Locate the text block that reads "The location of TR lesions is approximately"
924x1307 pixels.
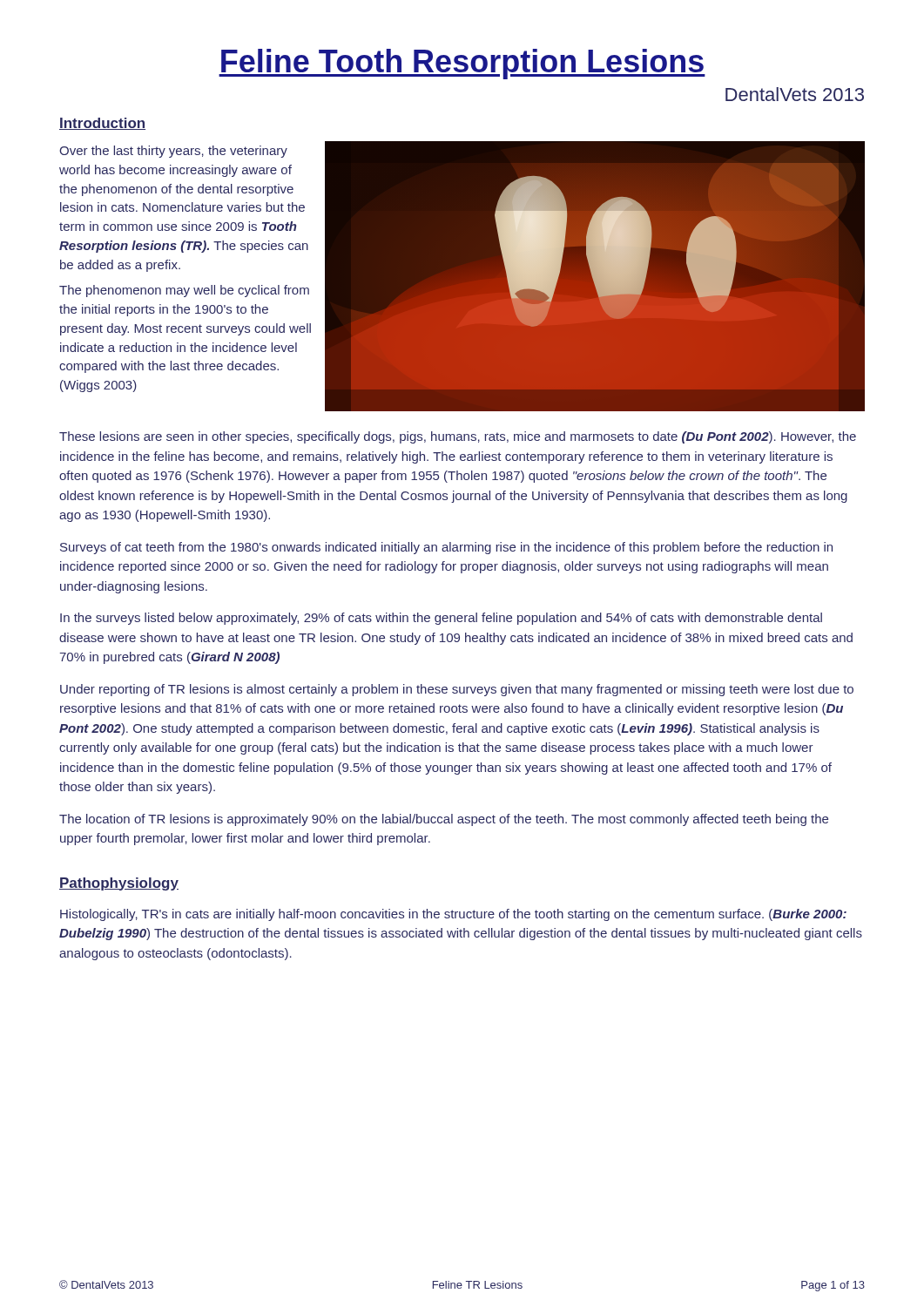(x=444, y=828)
